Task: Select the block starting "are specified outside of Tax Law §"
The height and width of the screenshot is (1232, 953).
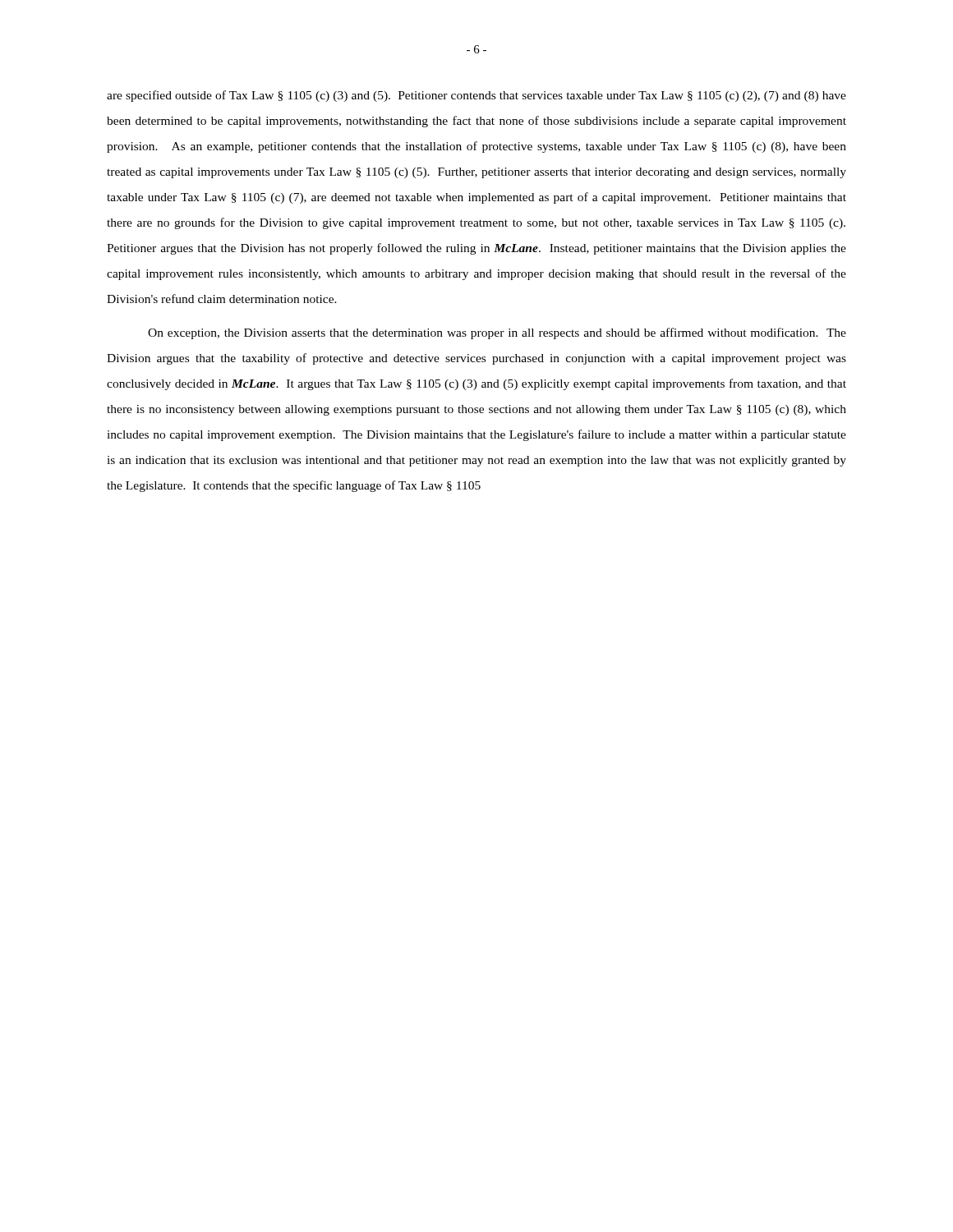Action: point(476,197)
